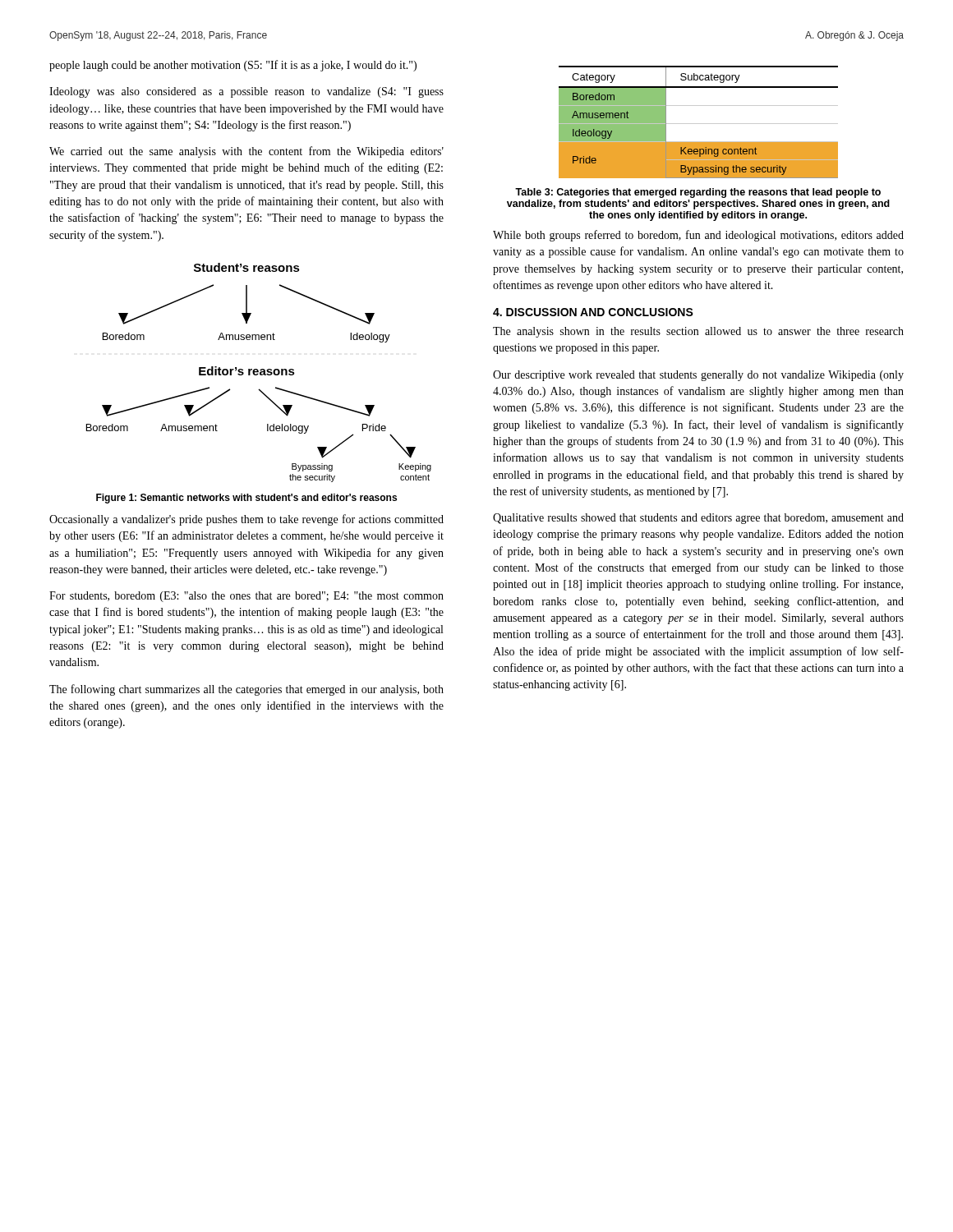Locate the text block that says "While both groups referred to boredom,"
The height and width of the screenshot is (1232, 953).
coord(698,260)
